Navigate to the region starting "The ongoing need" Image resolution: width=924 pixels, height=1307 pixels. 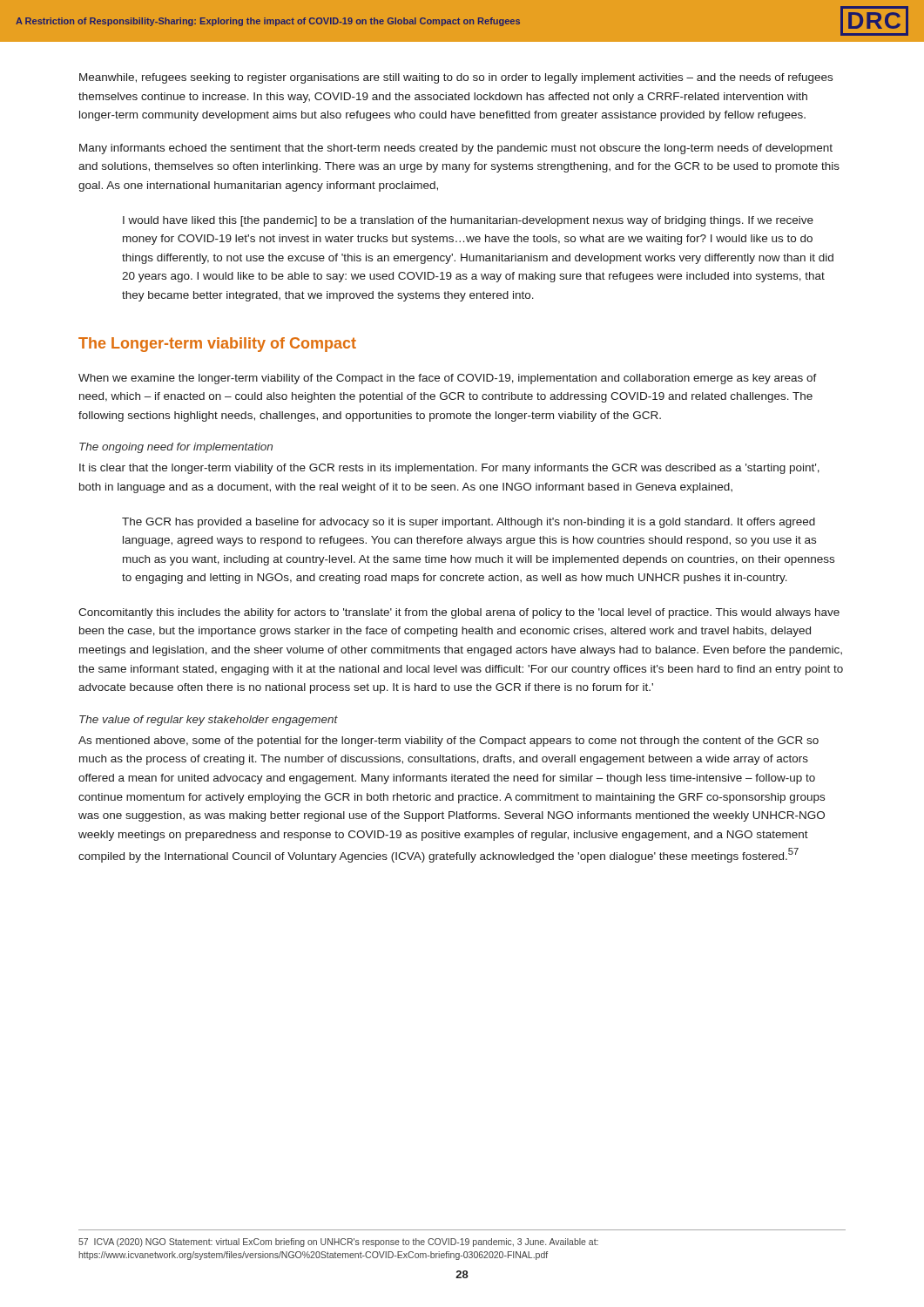176,447
